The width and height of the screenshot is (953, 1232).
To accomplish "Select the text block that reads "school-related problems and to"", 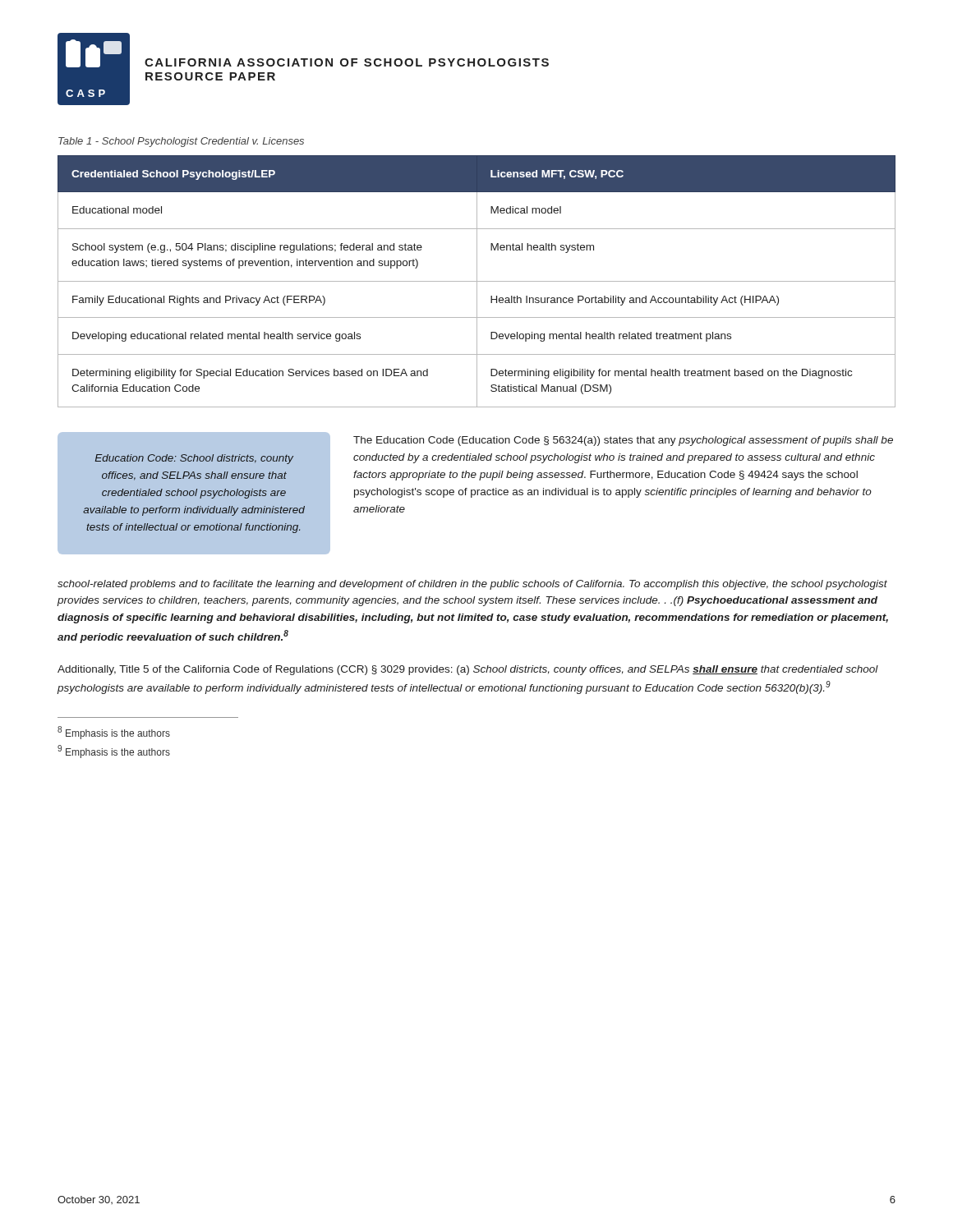I will click(x=473, y=610).
